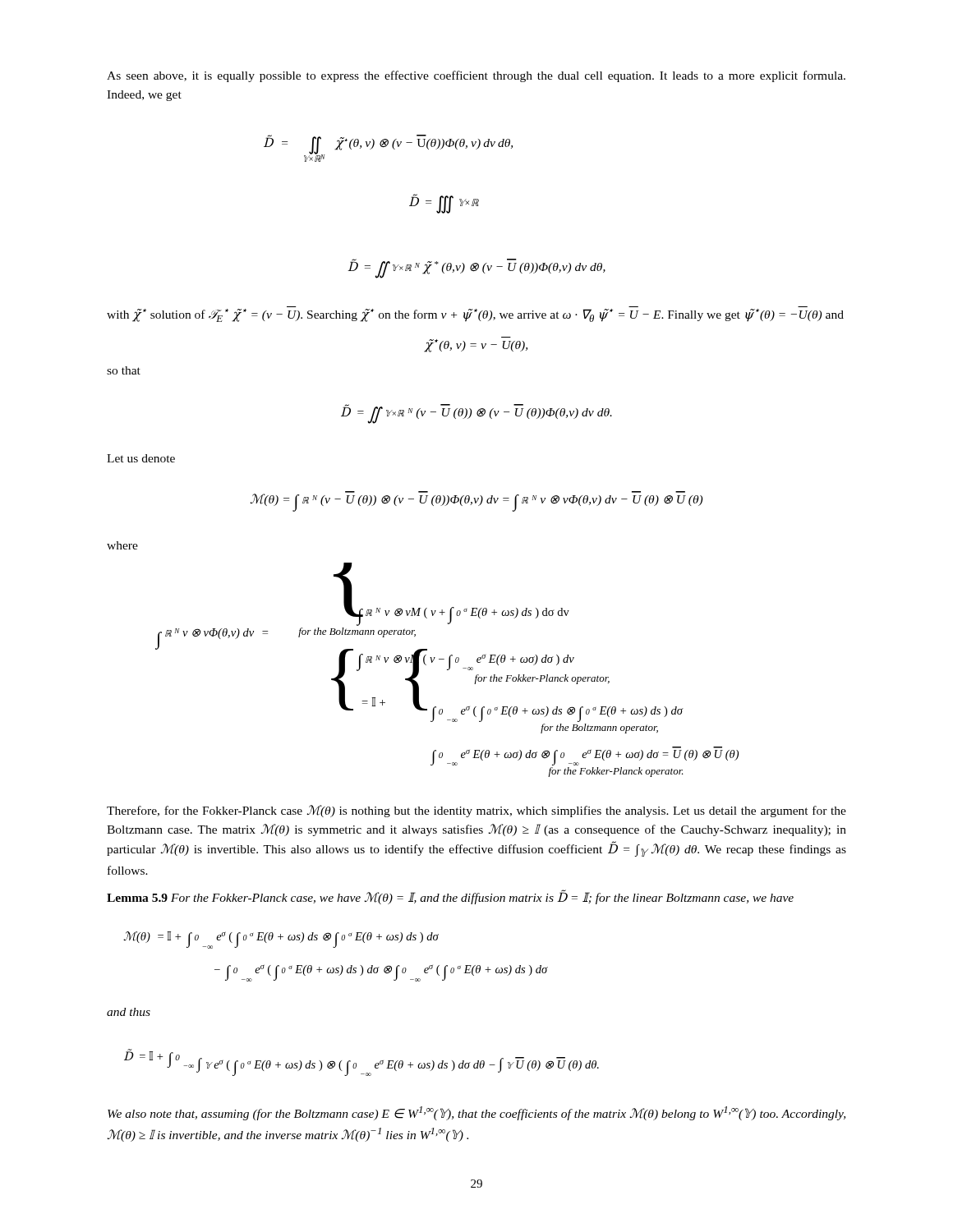Click on the formula with the text "D̃ = ∬ 𝕐×ℝN χ̃⋆(θ, v)"

pyautogui.click(x=388, y=148)
